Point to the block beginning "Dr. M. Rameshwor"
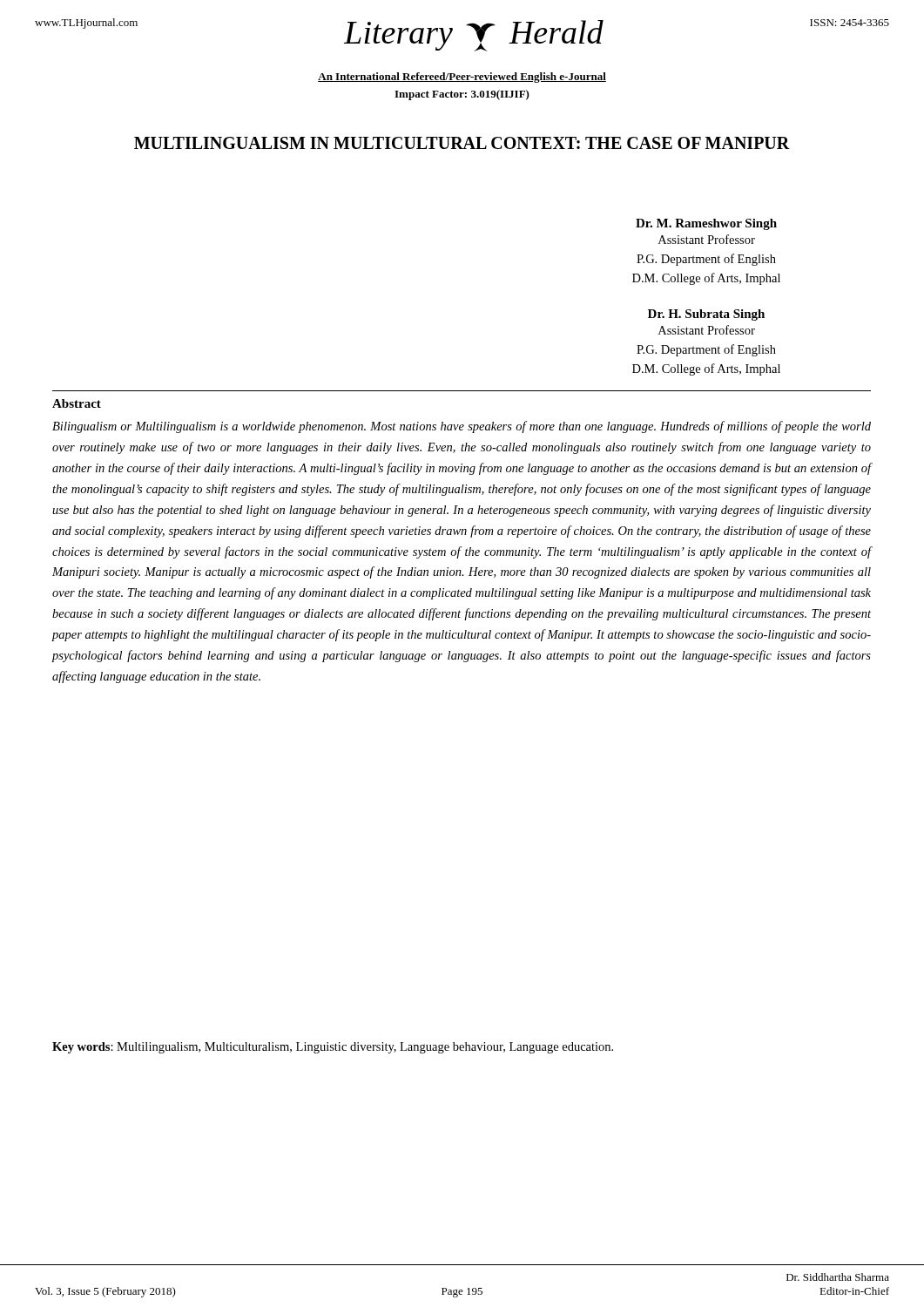924x1307 pixels. 706,224
